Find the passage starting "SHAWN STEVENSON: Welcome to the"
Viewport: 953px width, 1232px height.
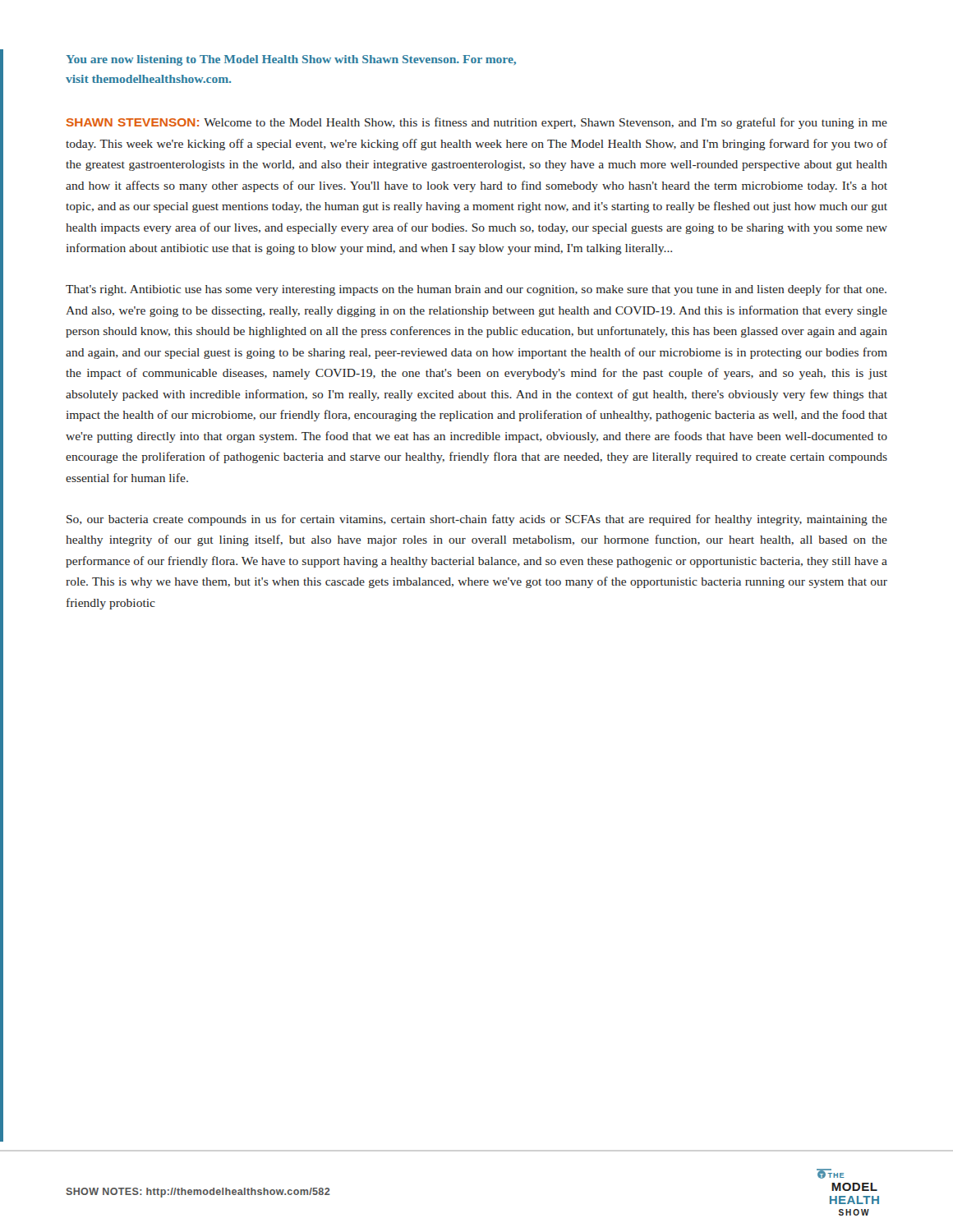[x=476, y=185]
